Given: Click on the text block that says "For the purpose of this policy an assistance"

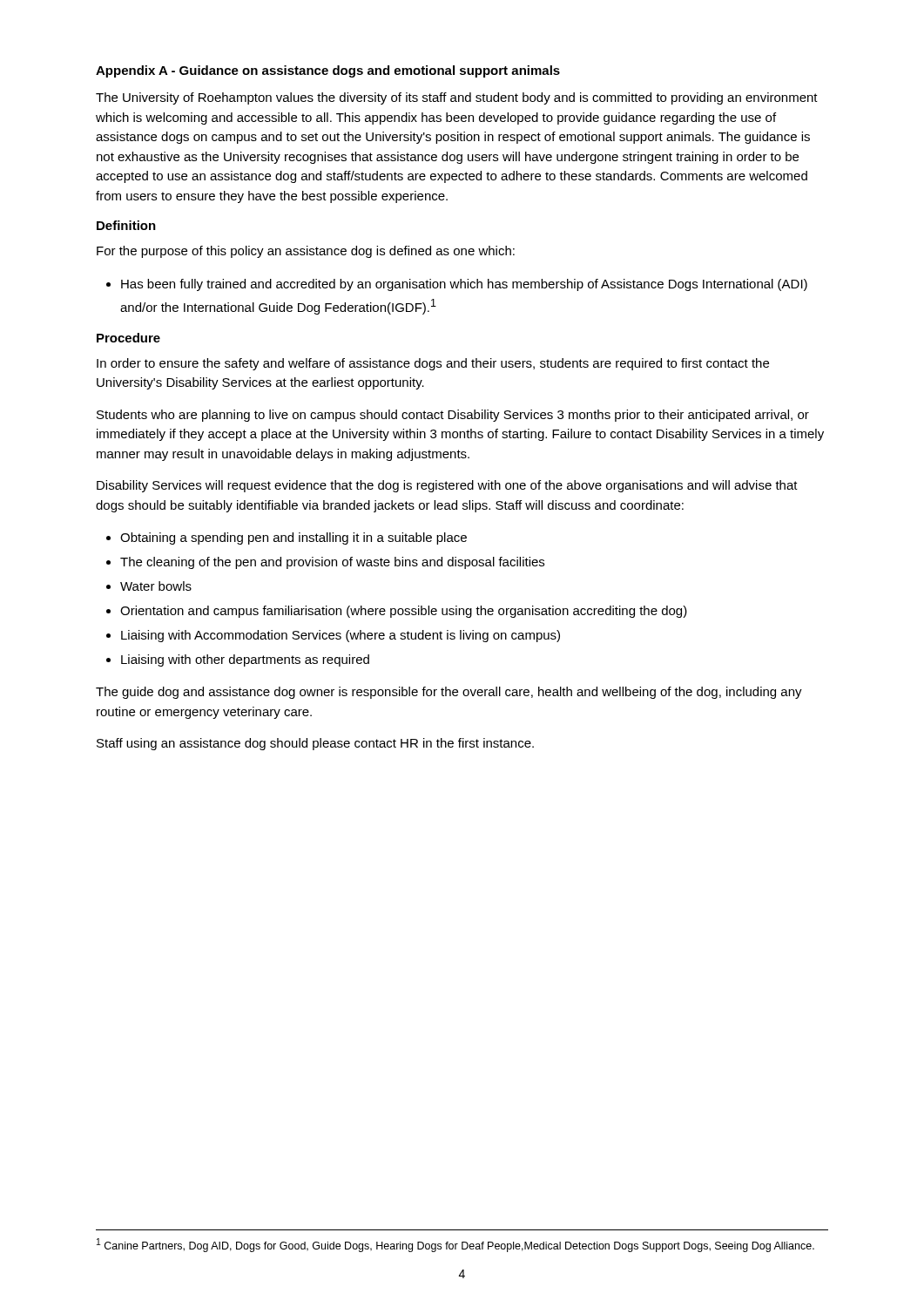Looking at the screenshot, I should pos(306,250).
